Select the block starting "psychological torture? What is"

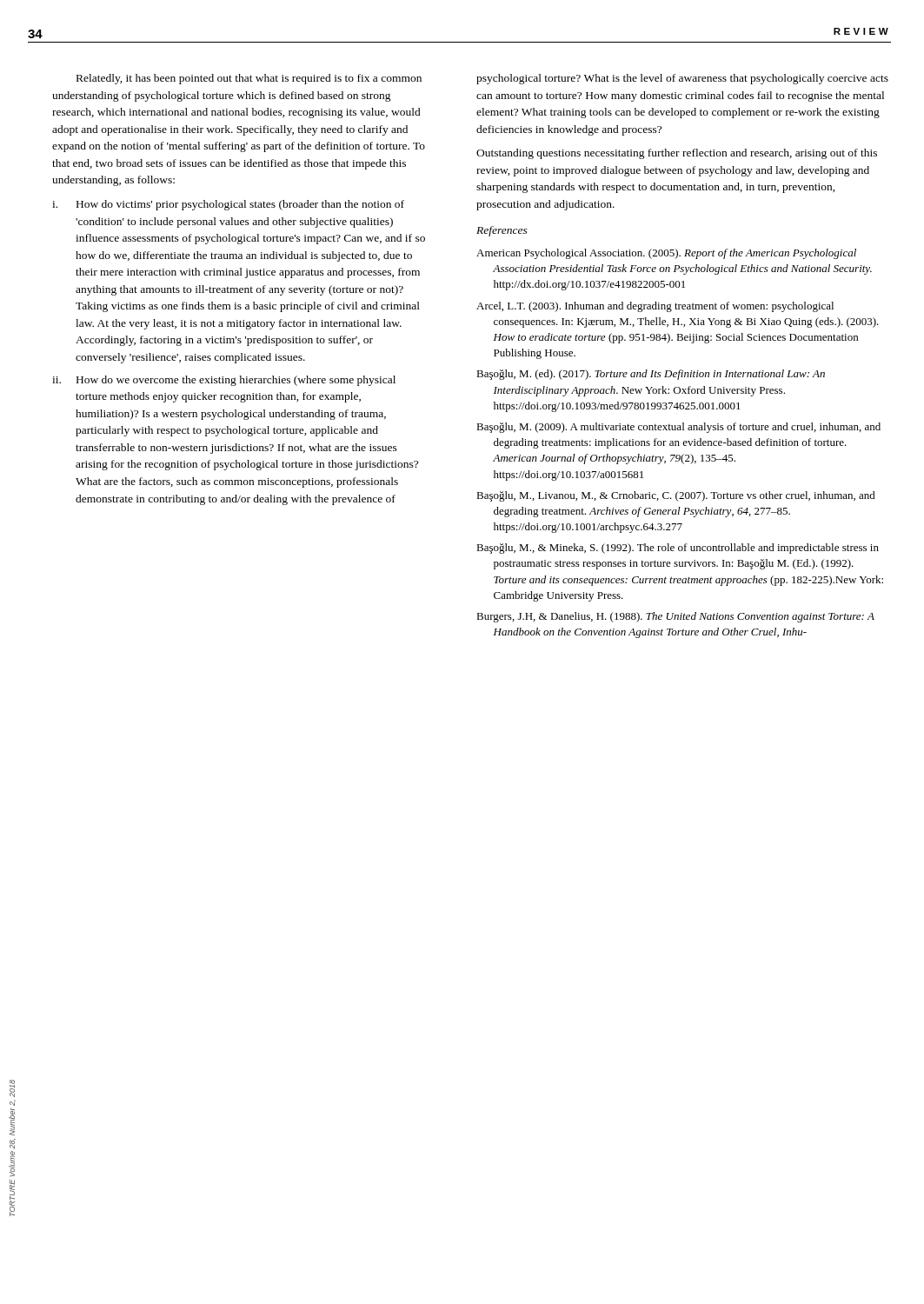pyautogui.click(x=683, y=104)
